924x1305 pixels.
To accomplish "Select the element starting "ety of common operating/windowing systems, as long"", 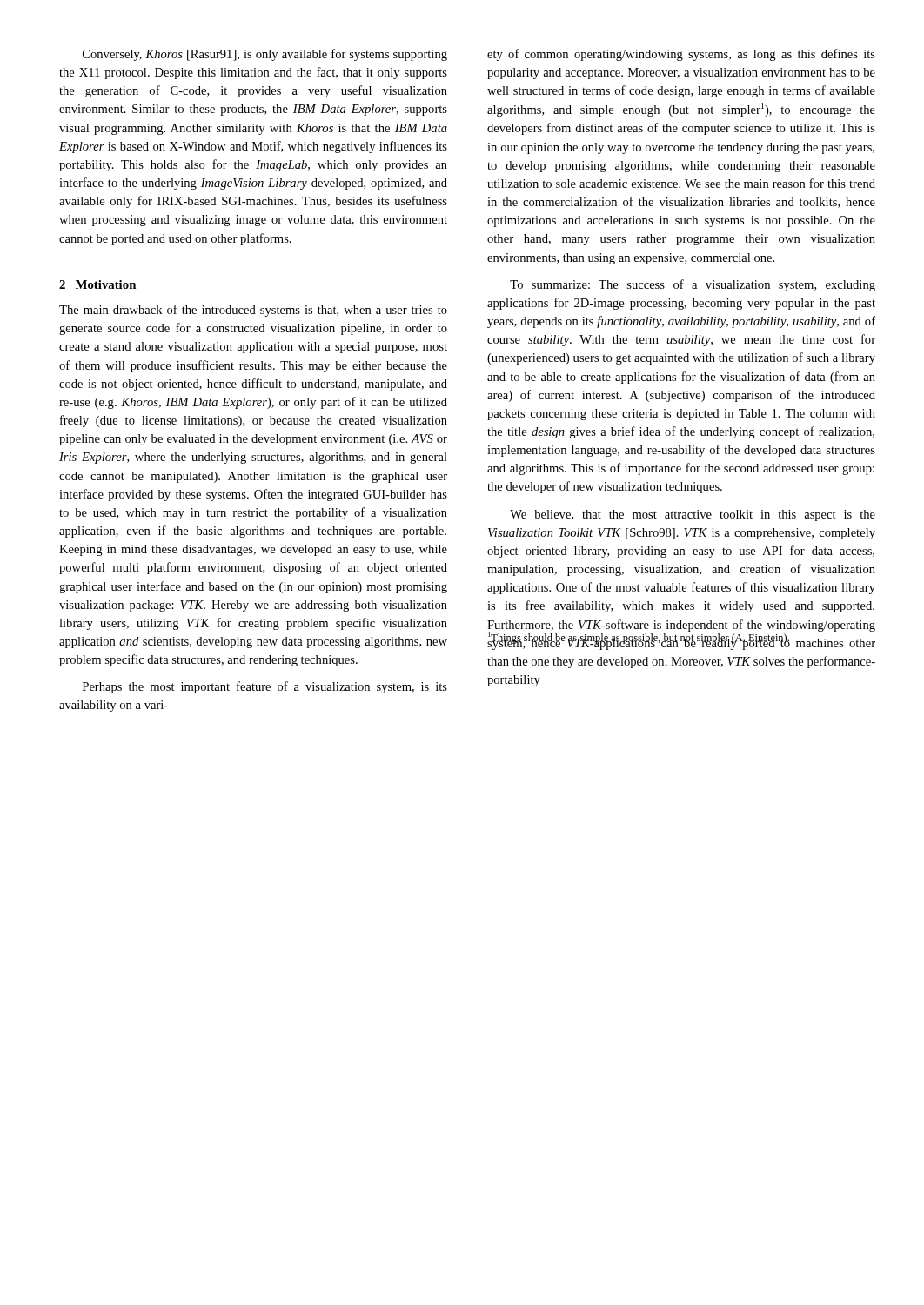I will [x=681, y=367].
